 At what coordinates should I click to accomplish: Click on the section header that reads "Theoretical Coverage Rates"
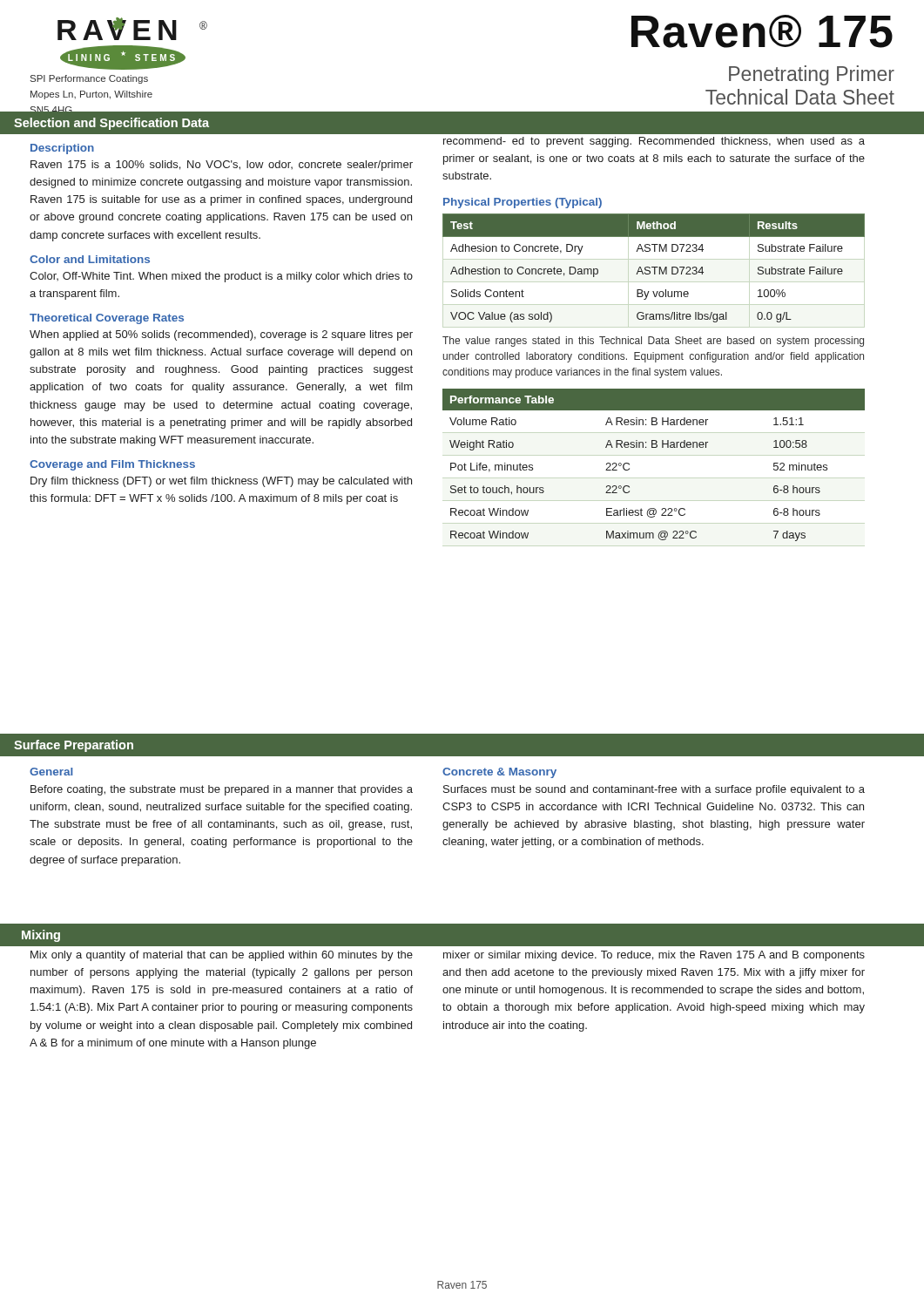pyautogui.click(x=107, y=318)
